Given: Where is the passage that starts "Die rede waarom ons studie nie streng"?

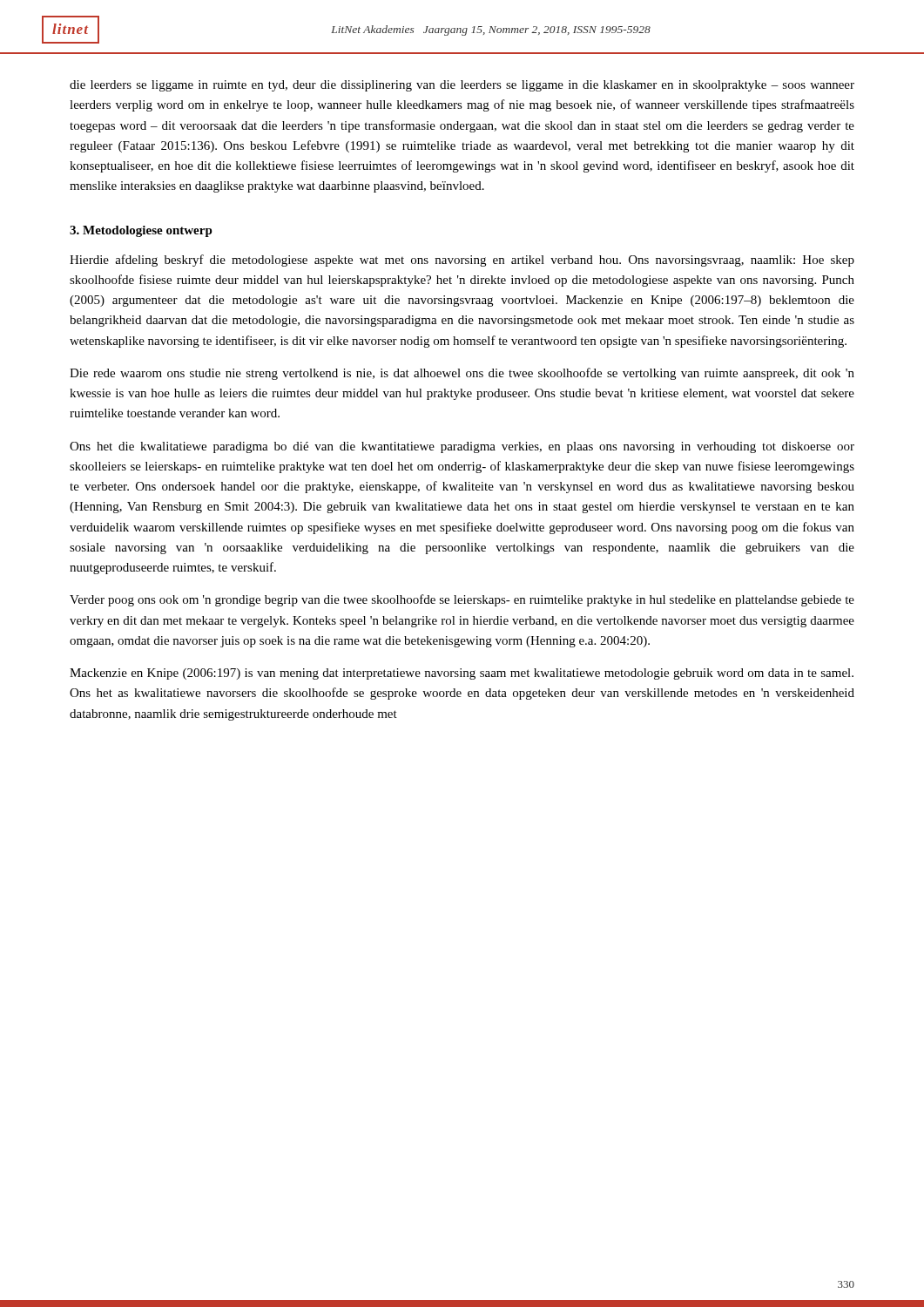Looking at the screenshot, I should 462,393.
